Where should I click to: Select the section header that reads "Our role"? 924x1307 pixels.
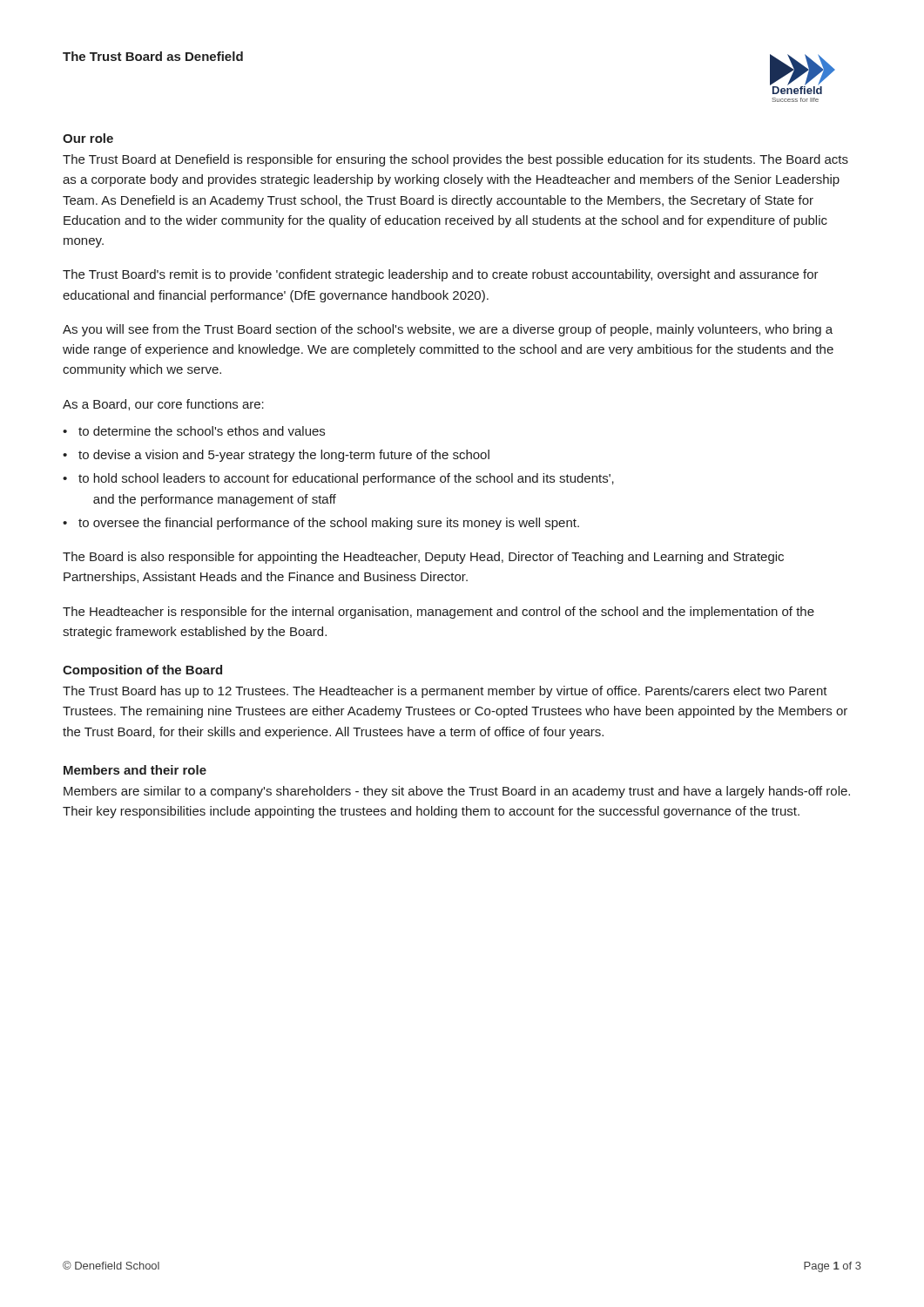tap(88, 138)
